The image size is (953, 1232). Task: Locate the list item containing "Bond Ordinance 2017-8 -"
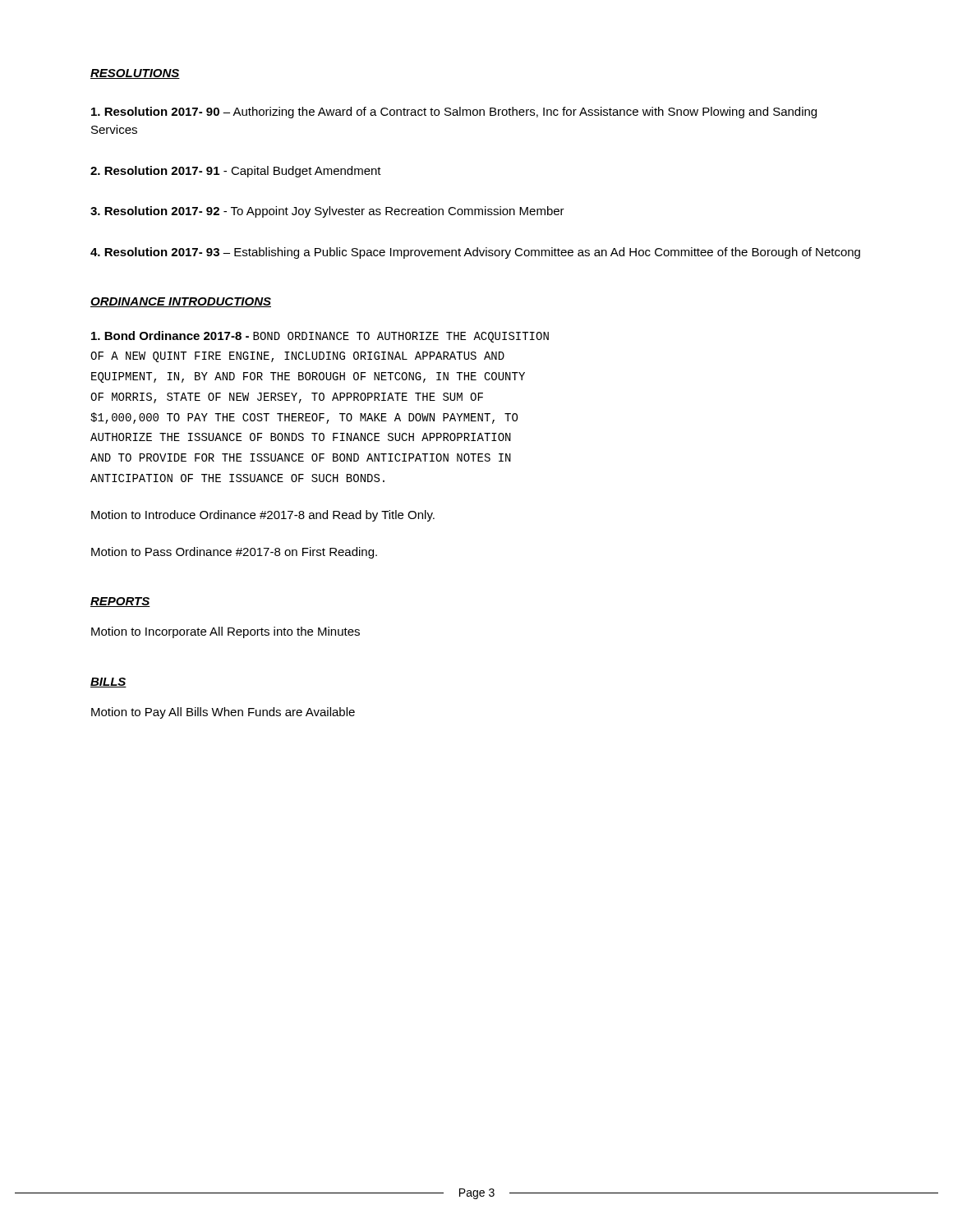[x=320, y=407]
